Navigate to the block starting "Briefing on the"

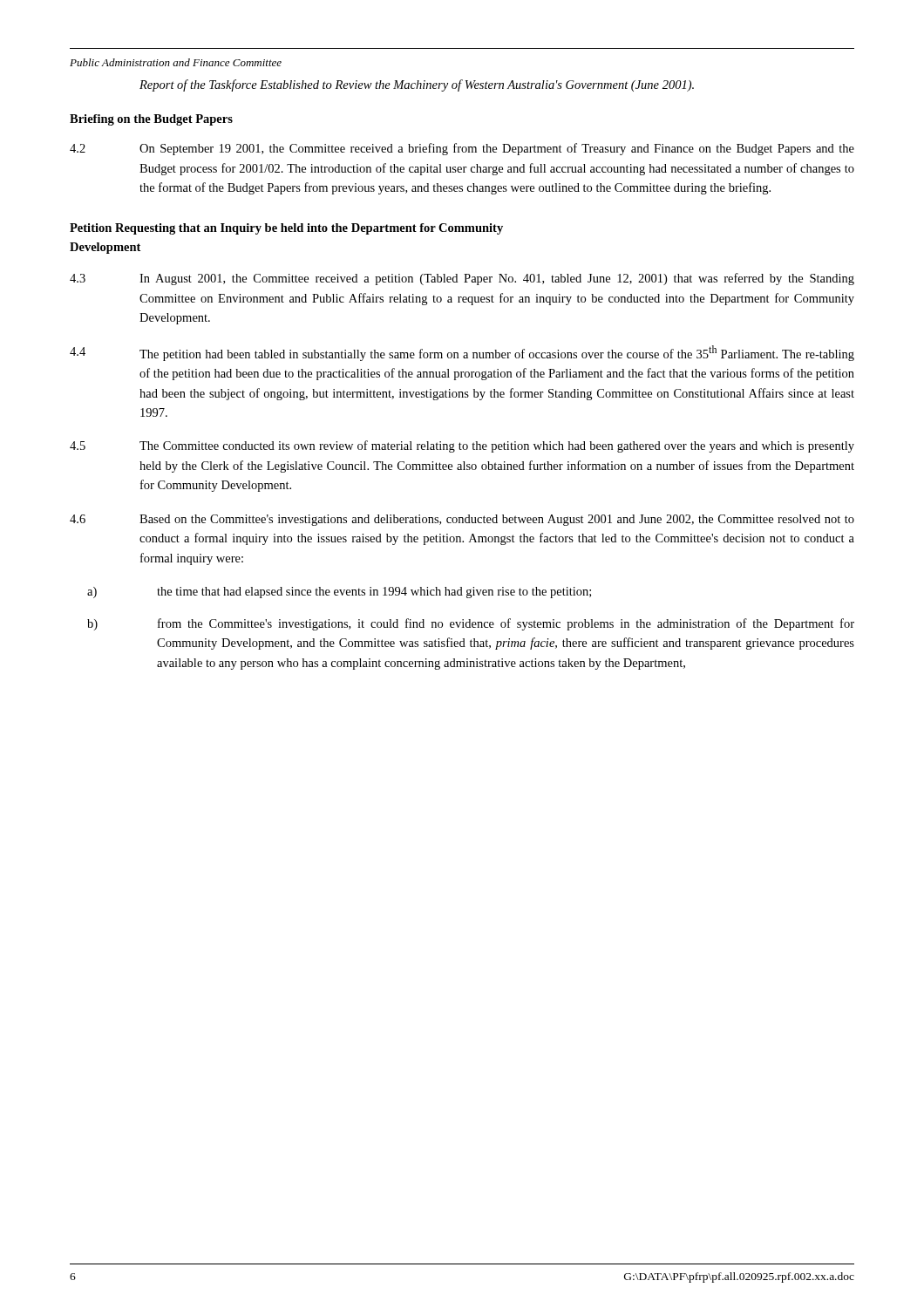151,120
